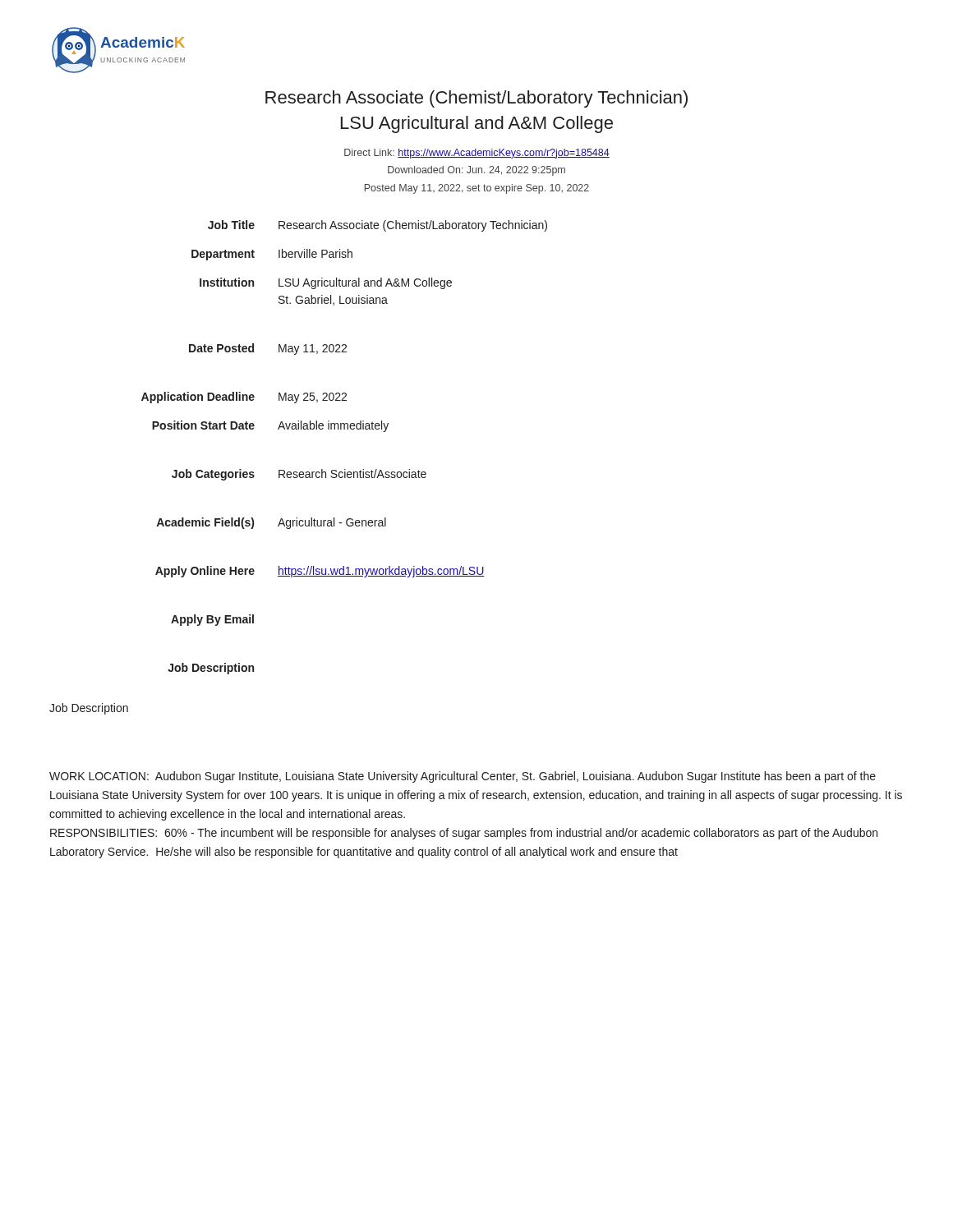This screenshot has width=953, height=1232.
Task: Locate the element starting "Research Associate (Chemist/Laboratory Technician) LSU Agricultural"
Action: click(x=476, y=110)
